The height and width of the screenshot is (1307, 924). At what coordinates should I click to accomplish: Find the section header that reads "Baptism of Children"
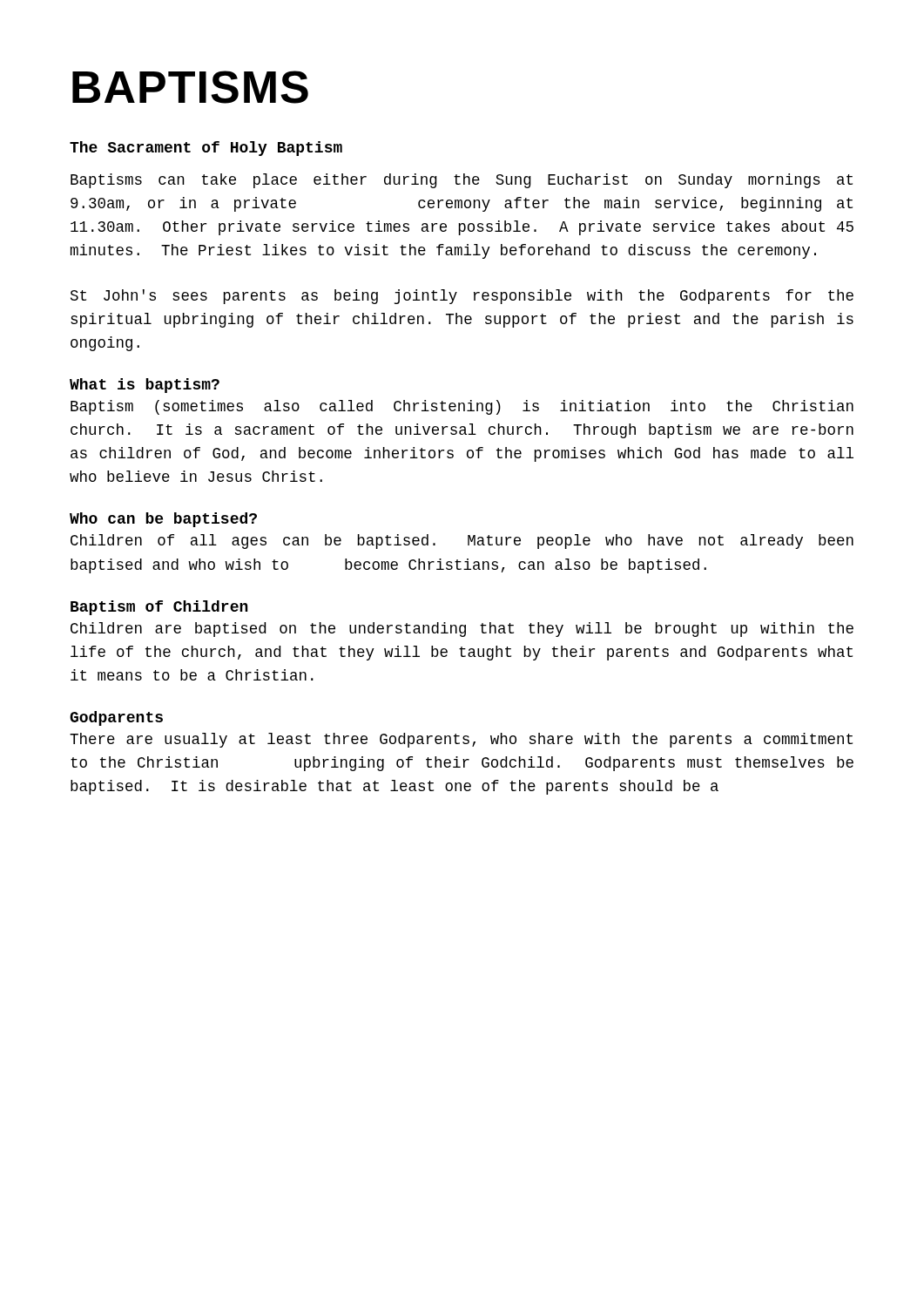point(159,607)
